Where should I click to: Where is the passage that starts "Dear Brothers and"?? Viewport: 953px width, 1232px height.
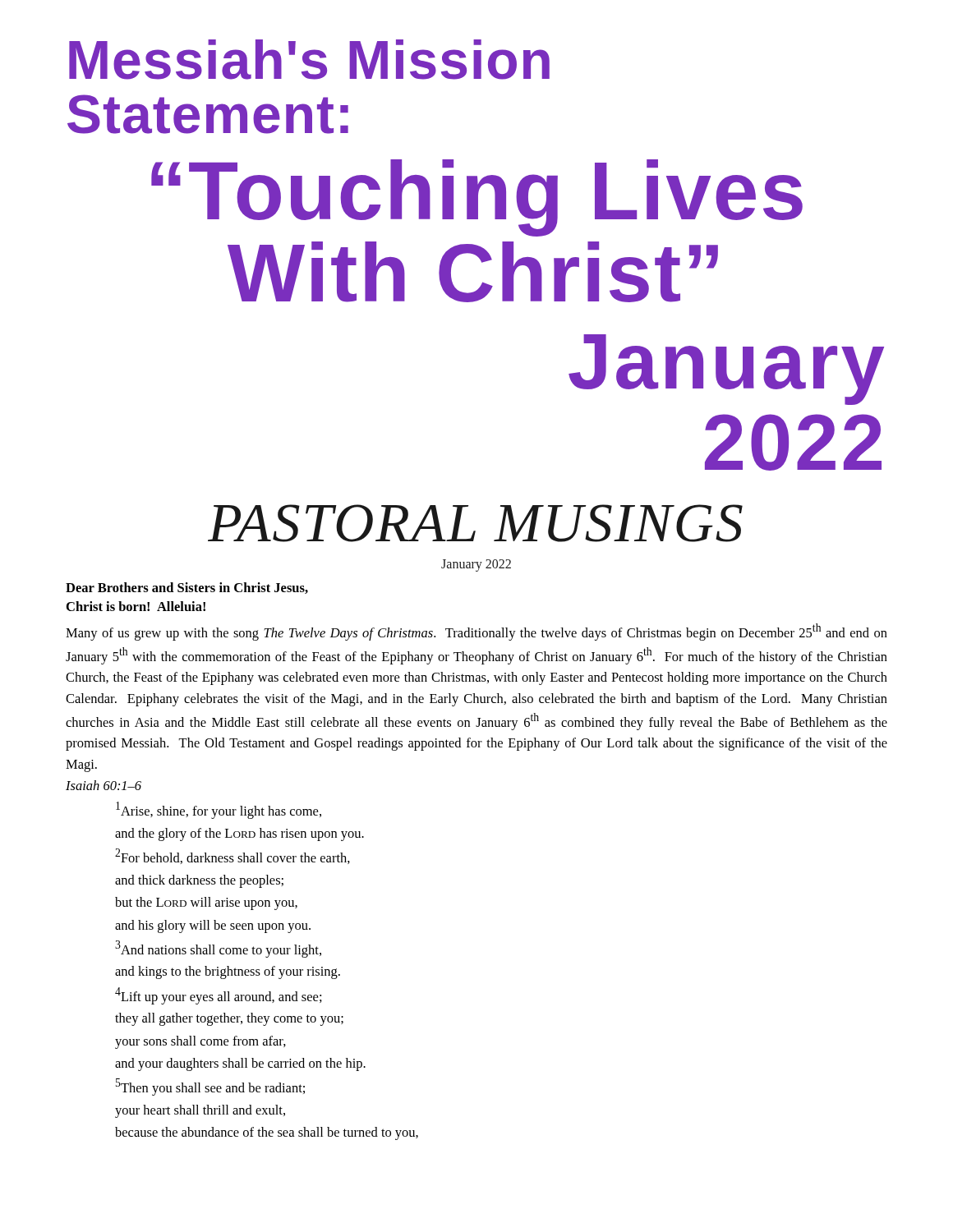[187, 597]
